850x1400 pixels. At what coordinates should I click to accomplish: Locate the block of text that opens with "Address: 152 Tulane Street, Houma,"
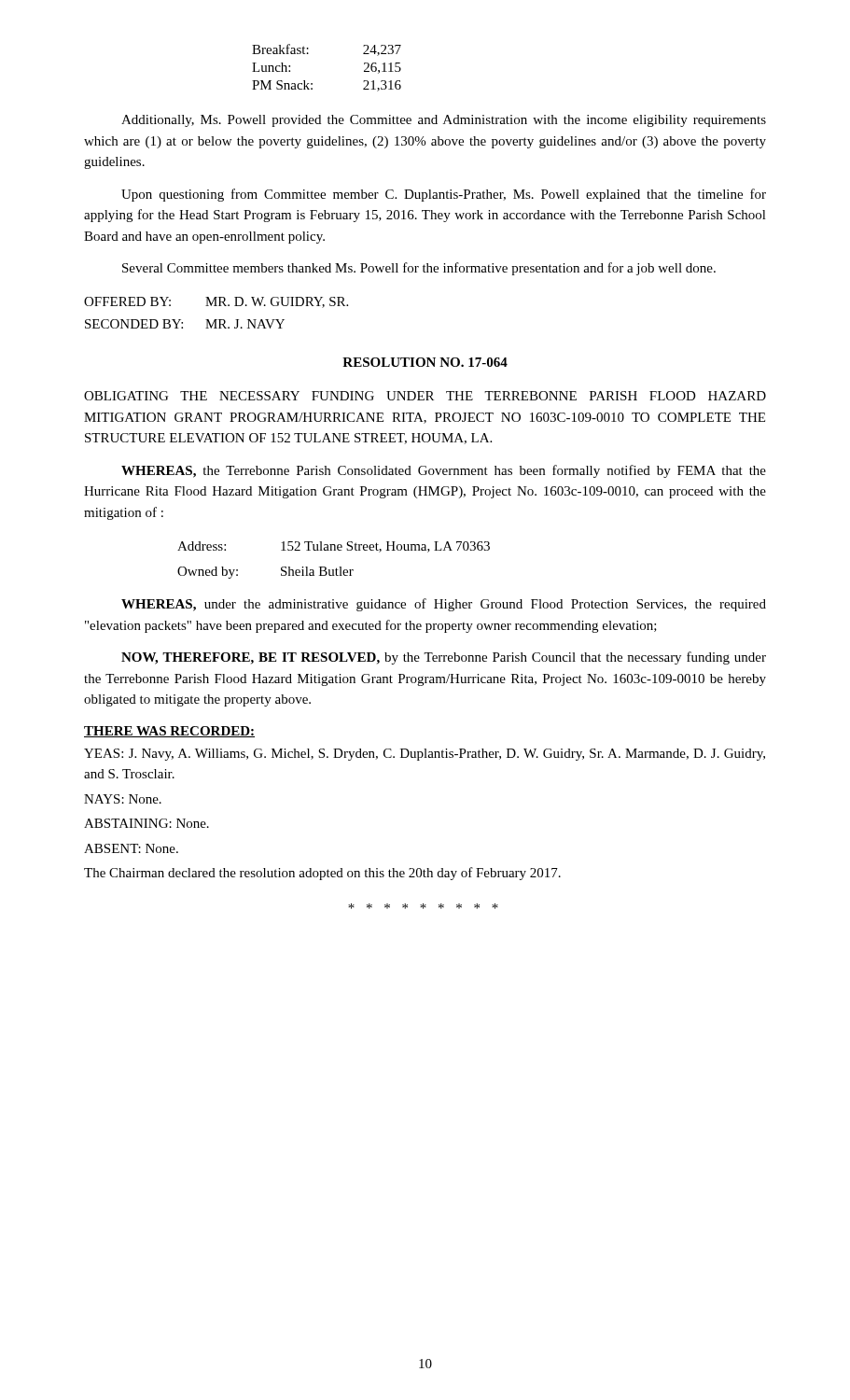(x=472, y=559)
